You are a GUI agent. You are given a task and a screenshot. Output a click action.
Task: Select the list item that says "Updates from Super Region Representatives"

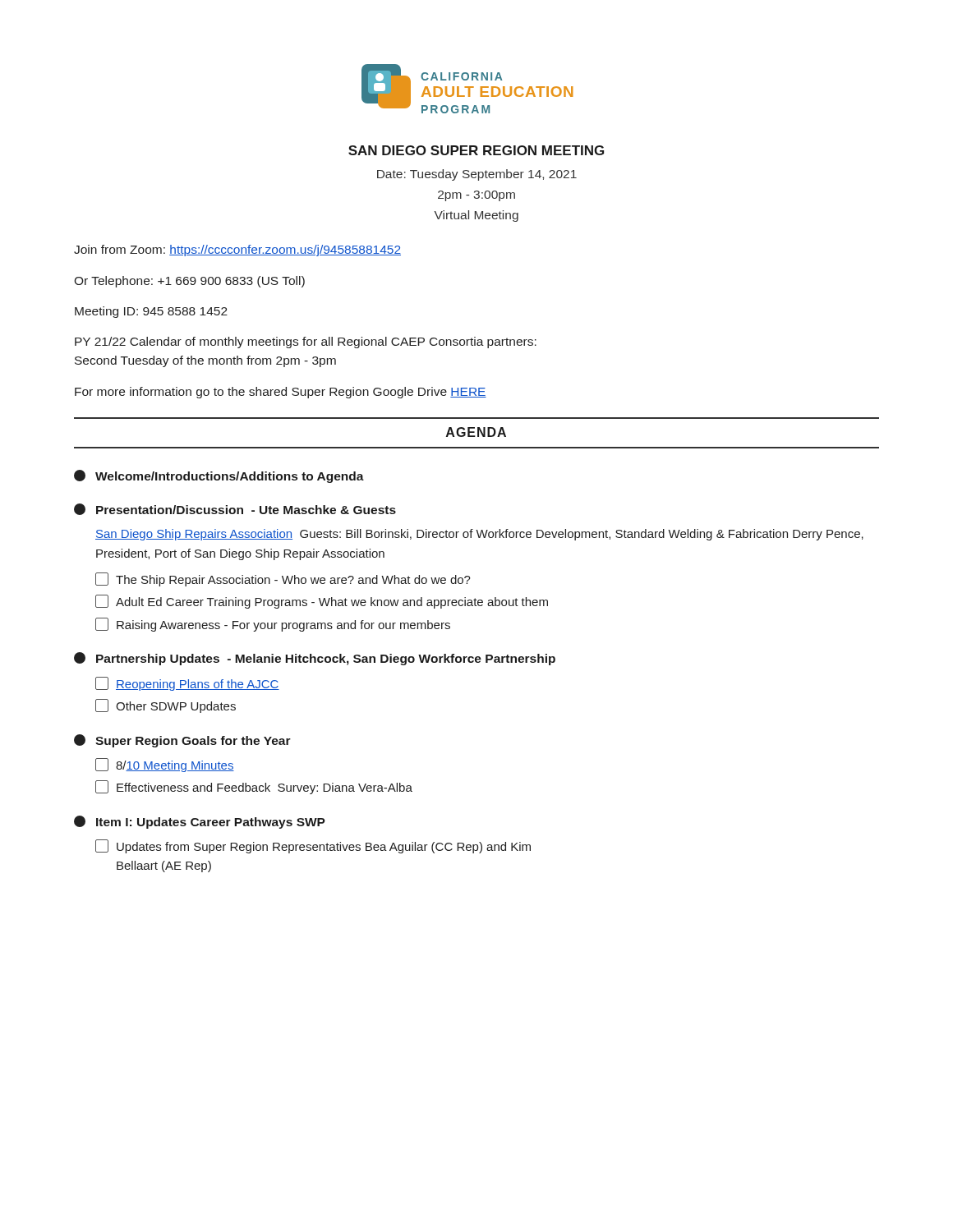[313, 856]
